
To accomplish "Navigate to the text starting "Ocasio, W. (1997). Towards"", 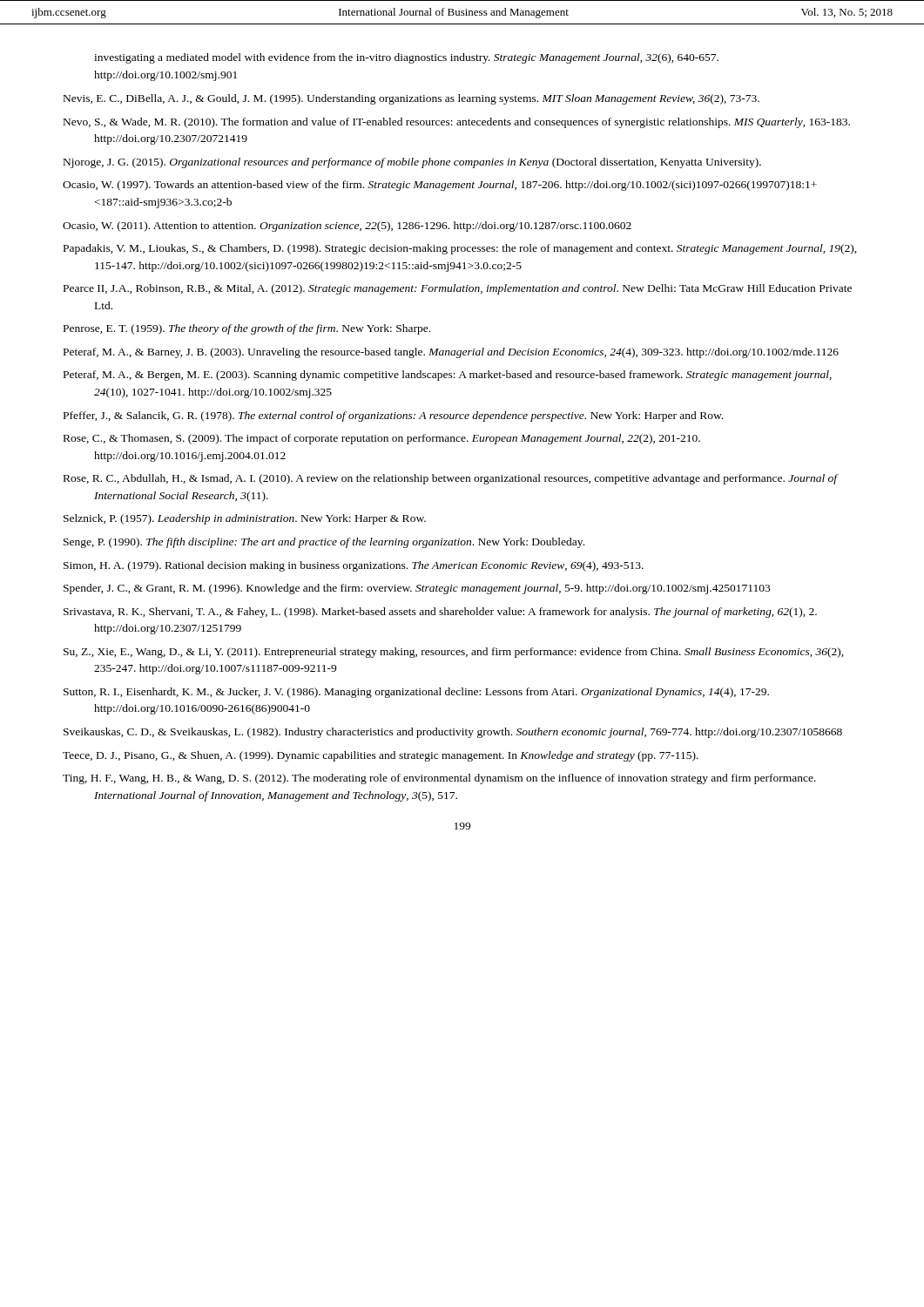I will click(440, 193).
